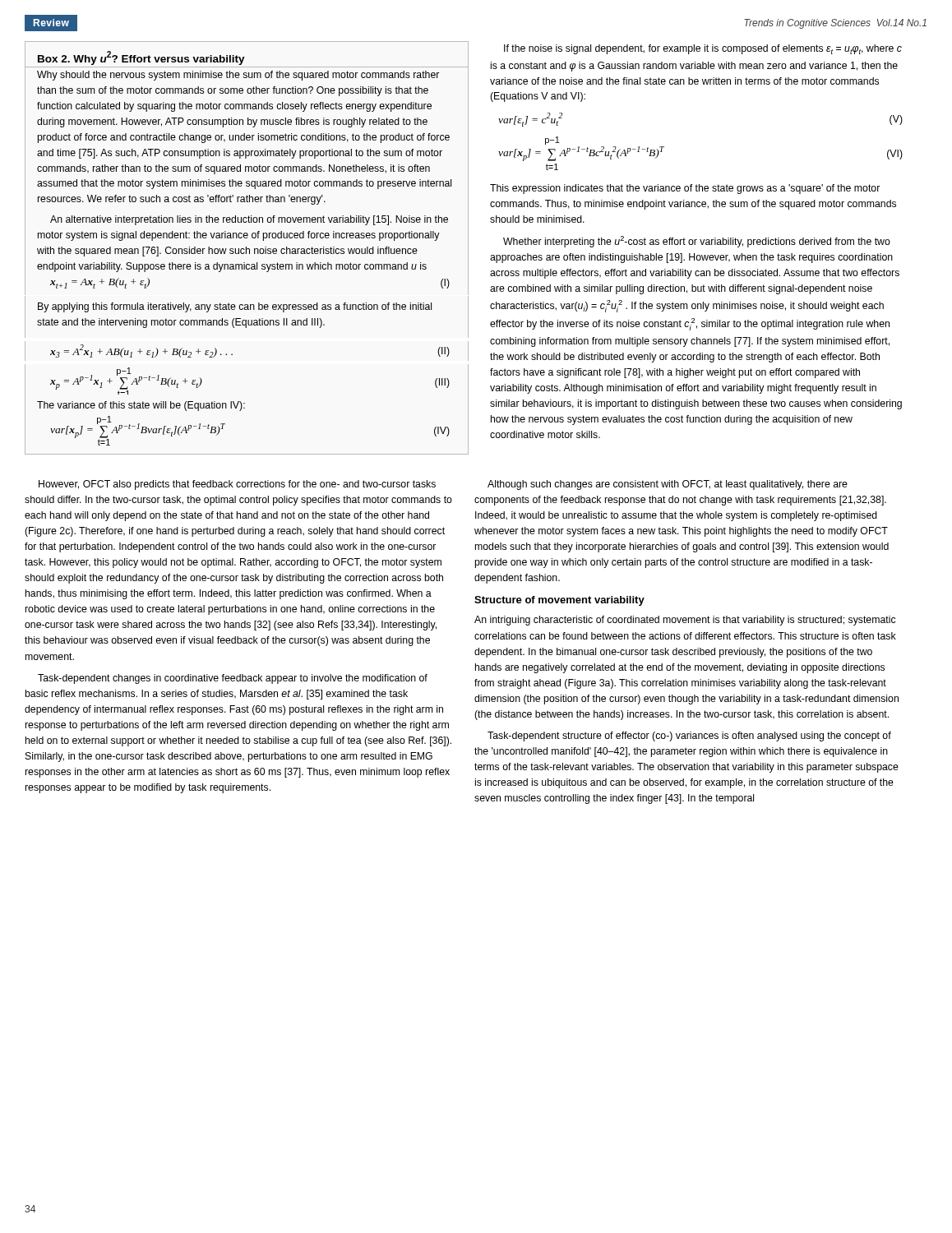
Task: Locate the text starting "var[xp] = p−1∑t=1Ap−t−1Bvar[εt](Ap−1−tB)T"
Action: [x=111, y=433]
